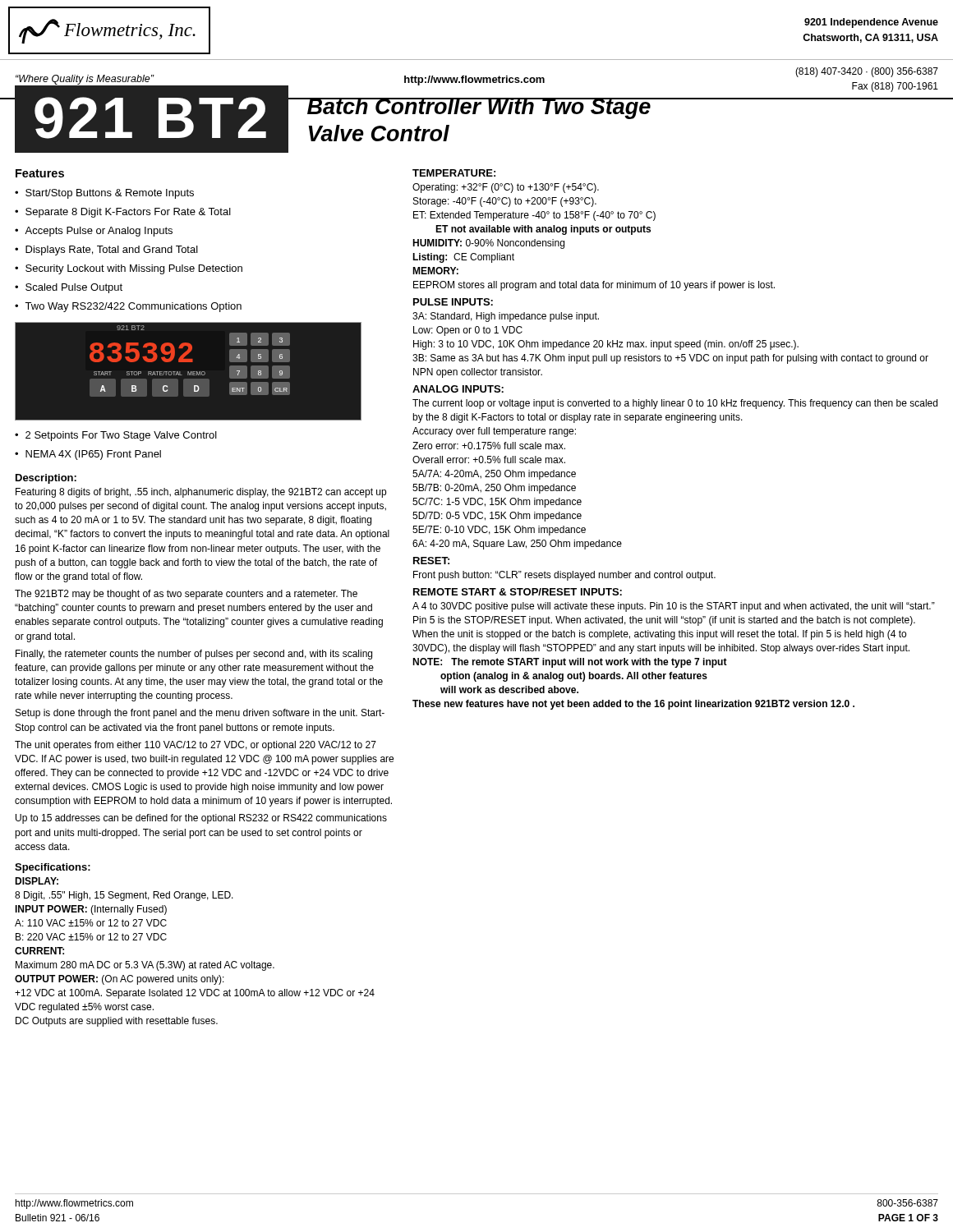
Task: Find "ANALOG INPUTS:" on this page
Action: click(x=458, y=389)
